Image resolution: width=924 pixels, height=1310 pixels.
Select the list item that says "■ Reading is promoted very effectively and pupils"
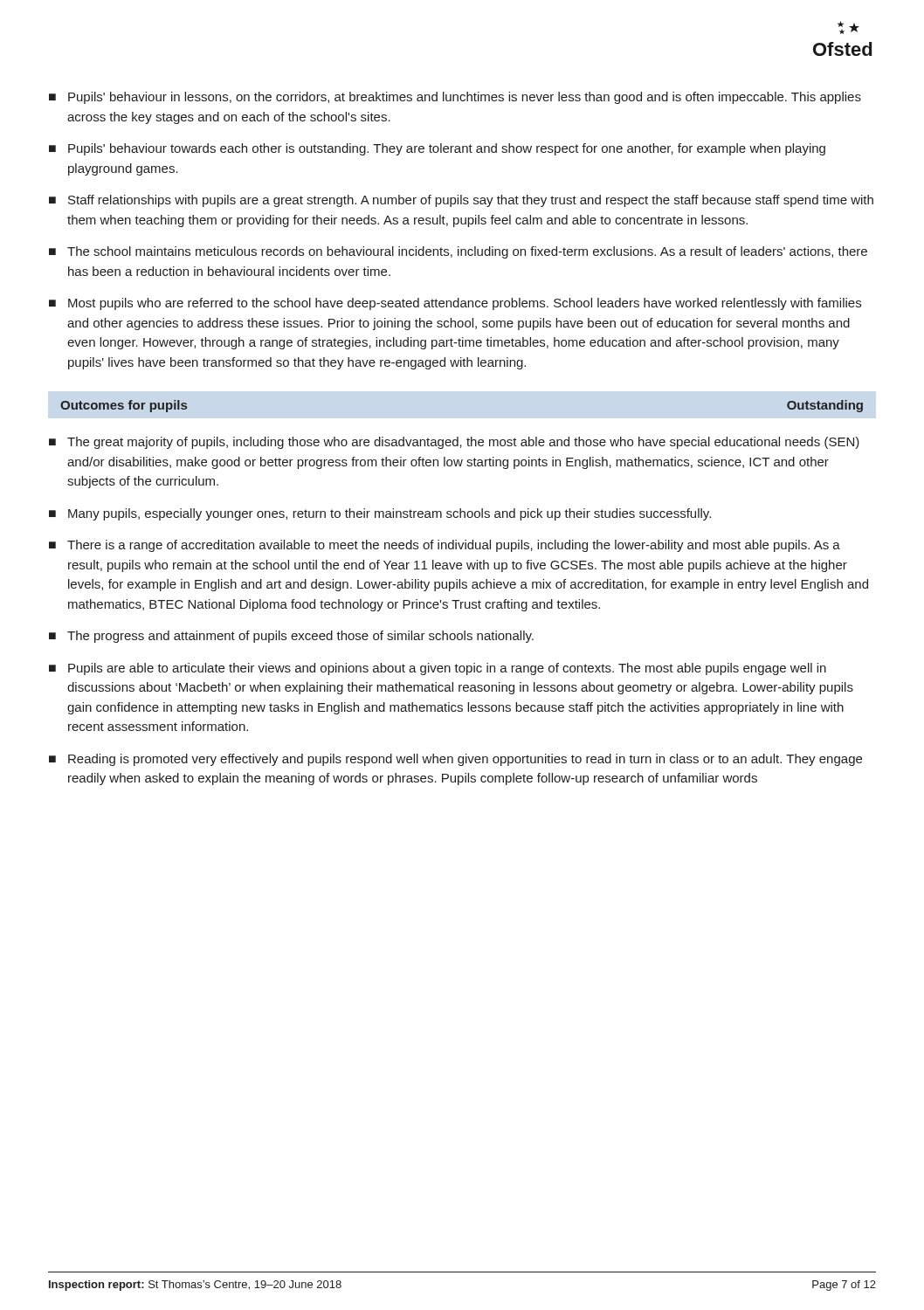462,769
